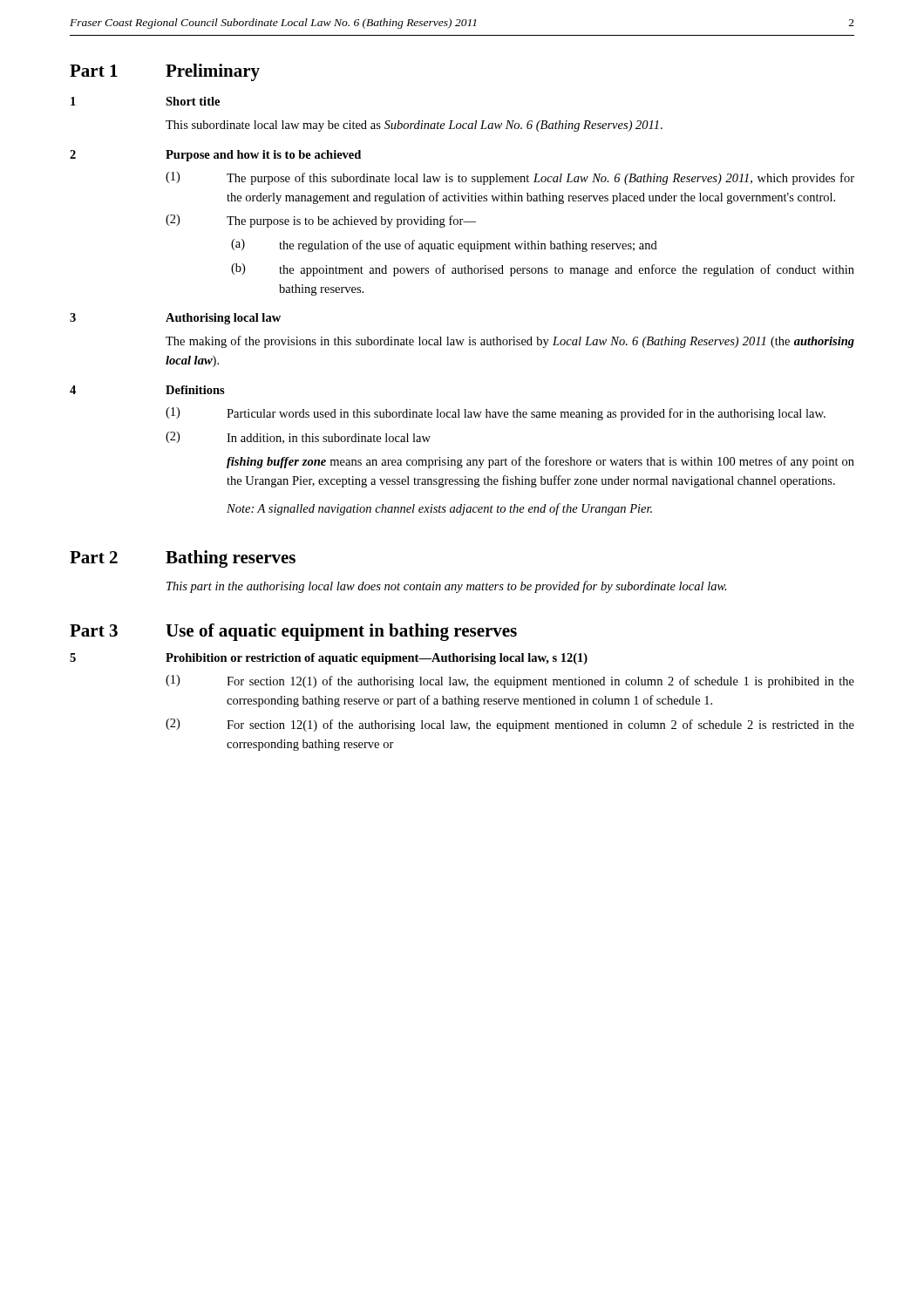The image size is (924, 1308).
Task: Locate the passage starting "(b) the appointment and"
Action: [543, 280]
